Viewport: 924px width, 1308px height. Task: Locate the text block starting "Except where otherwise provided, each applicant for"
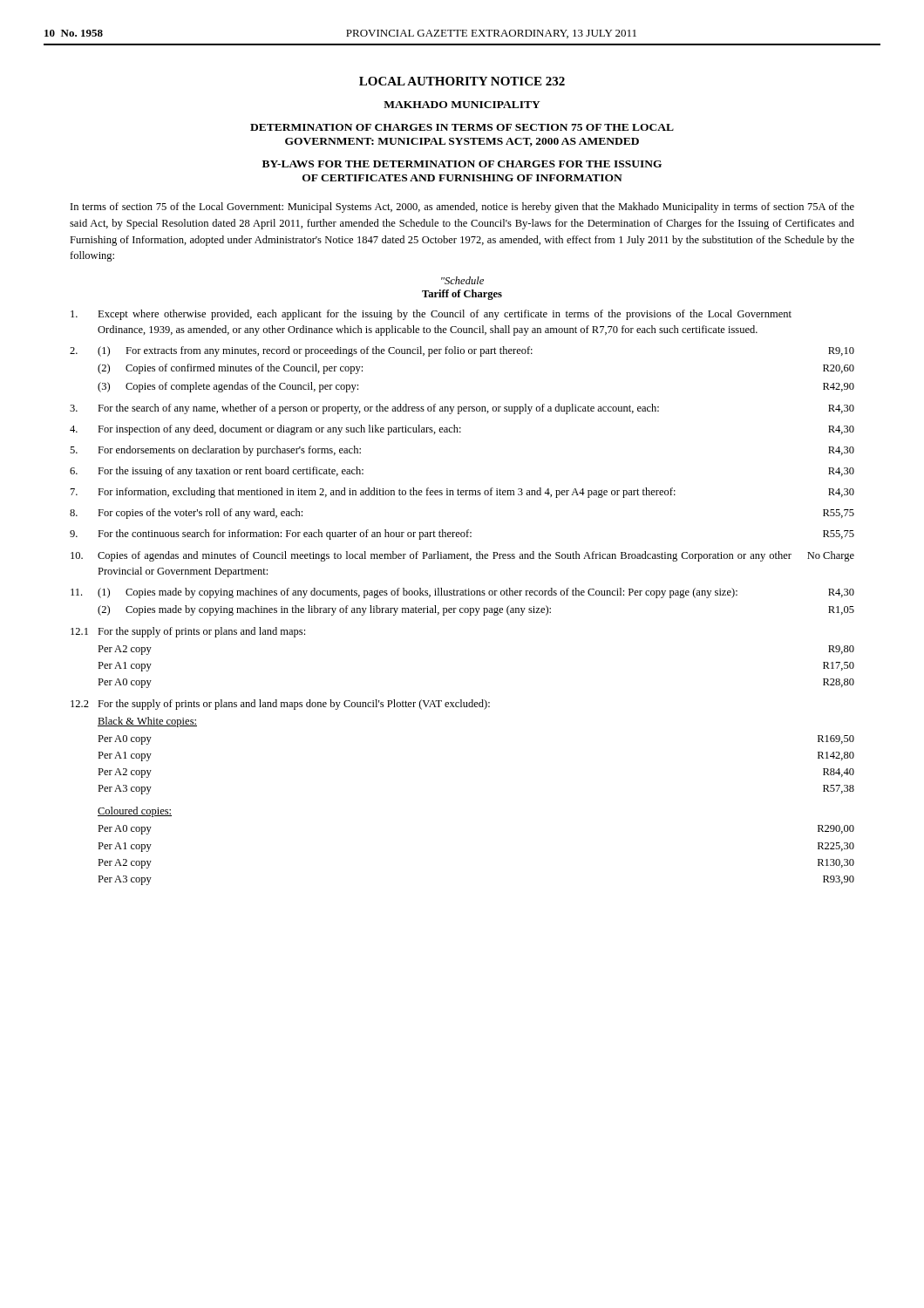pos(462,322)
